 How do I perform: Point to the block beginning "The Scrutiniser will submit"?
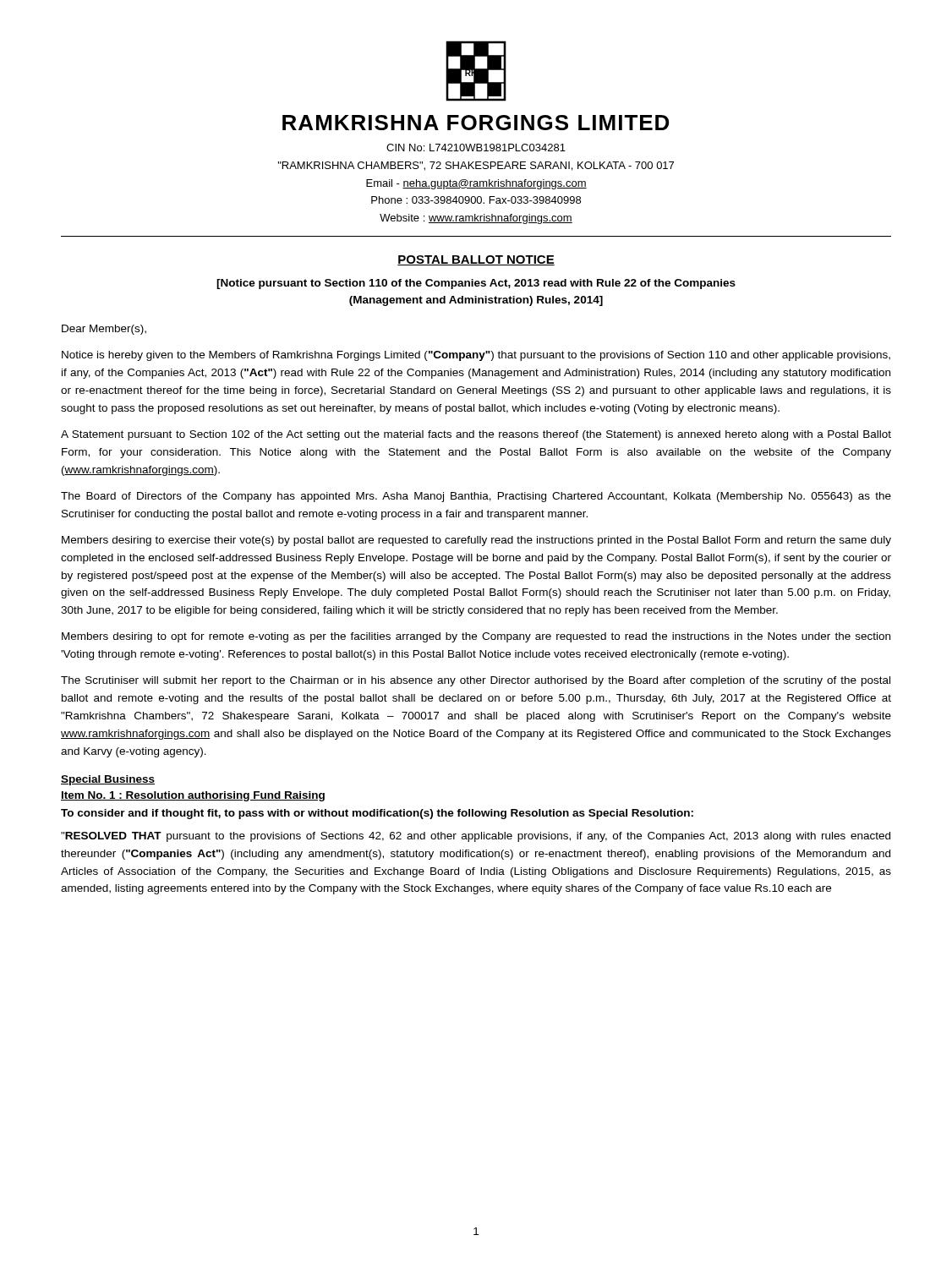[x=476, y=716]
